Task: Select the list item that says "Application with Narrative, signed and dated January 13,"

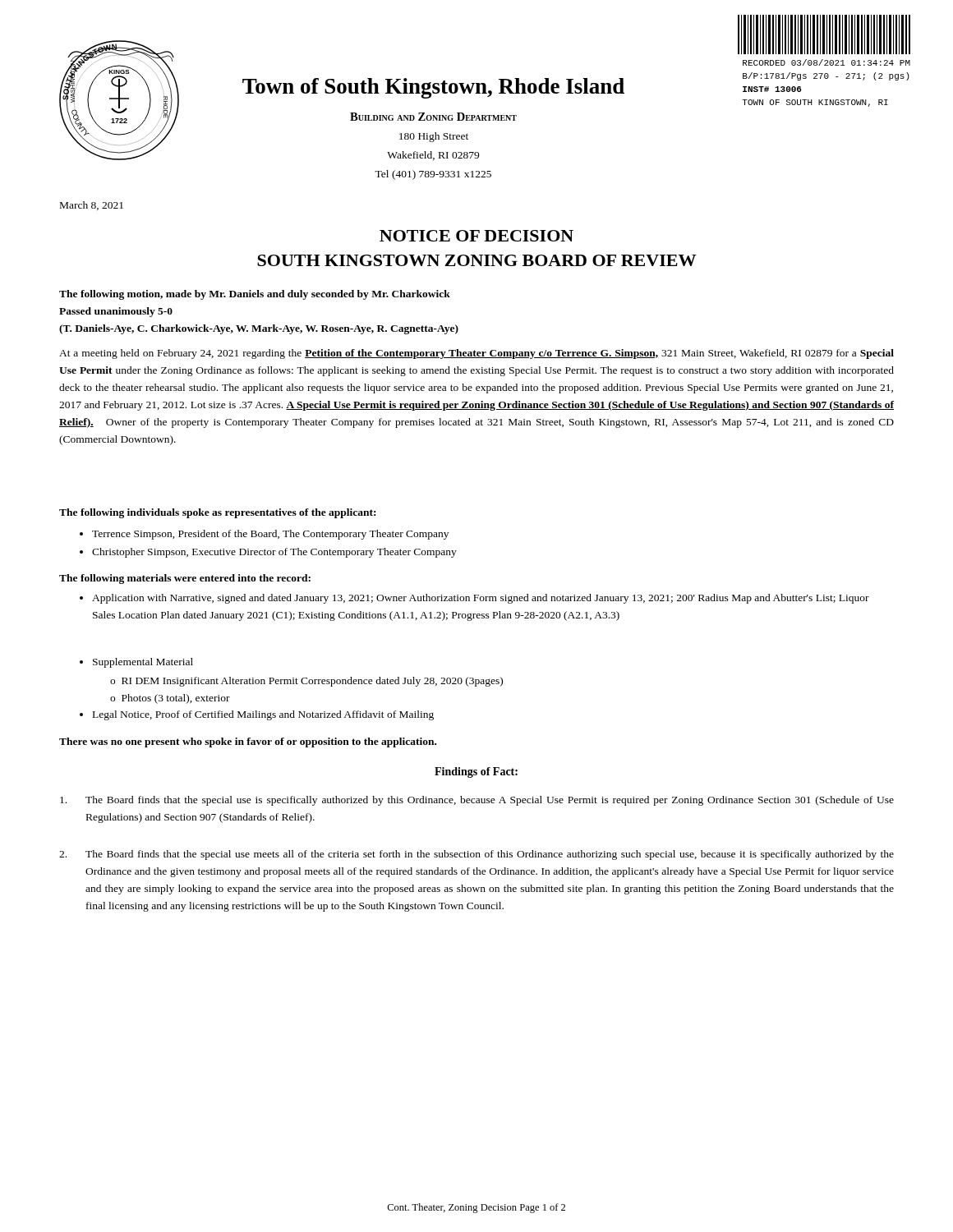Action: tap(484, 607)
